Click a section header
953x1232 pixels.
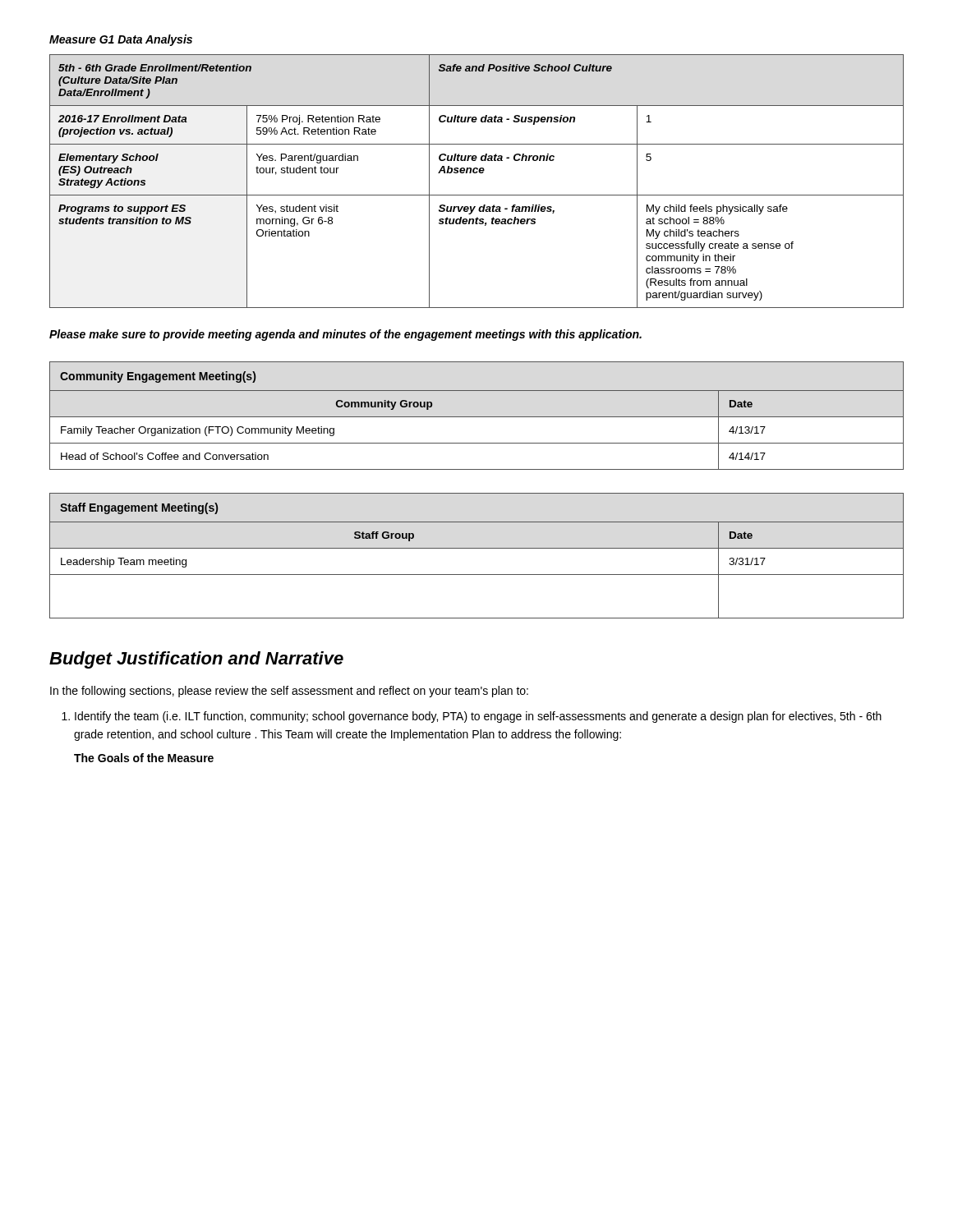(x=121, y=39)
